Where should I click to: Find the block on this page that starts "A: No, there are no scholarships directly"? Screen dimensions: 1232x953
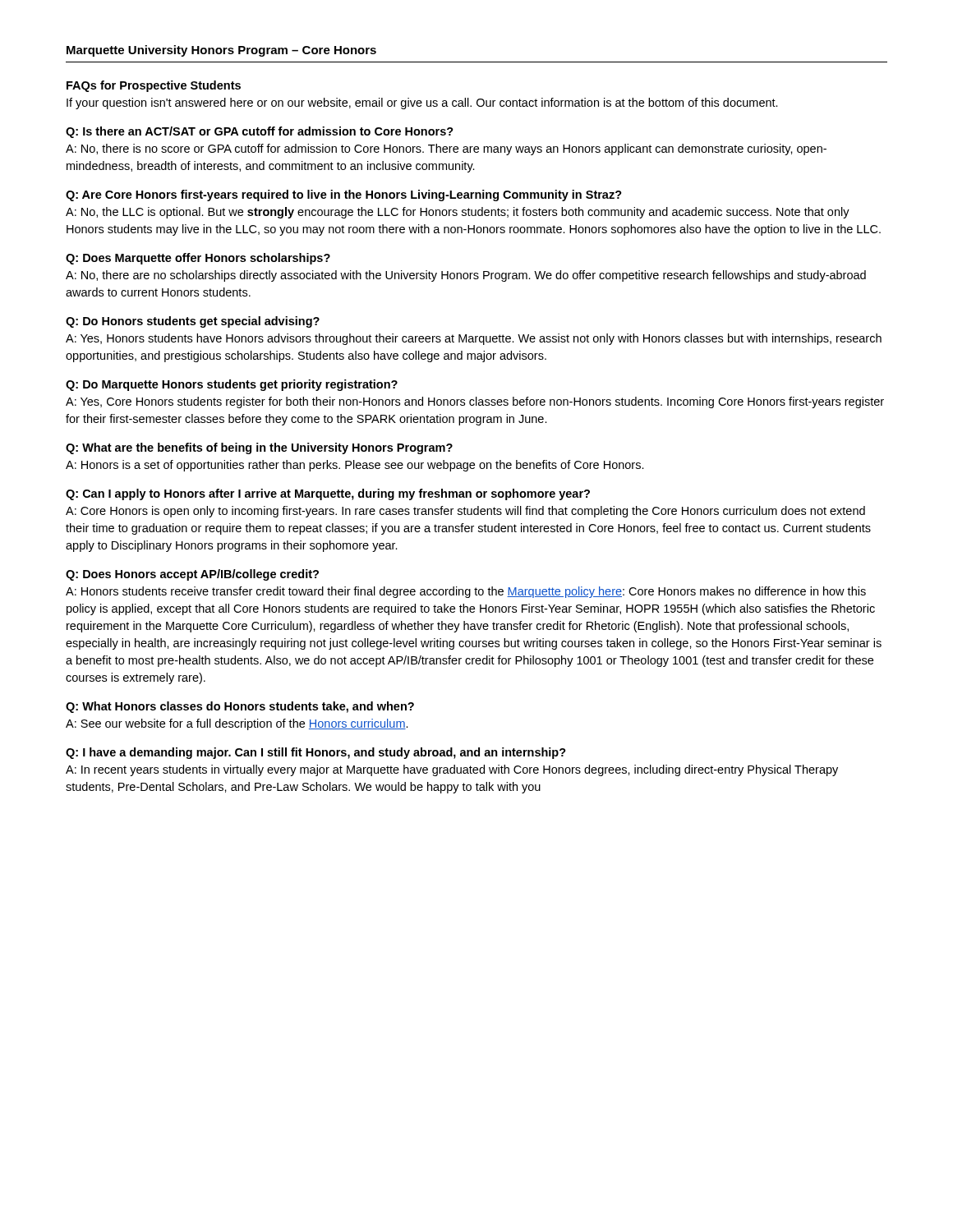(x=466, y=284)
